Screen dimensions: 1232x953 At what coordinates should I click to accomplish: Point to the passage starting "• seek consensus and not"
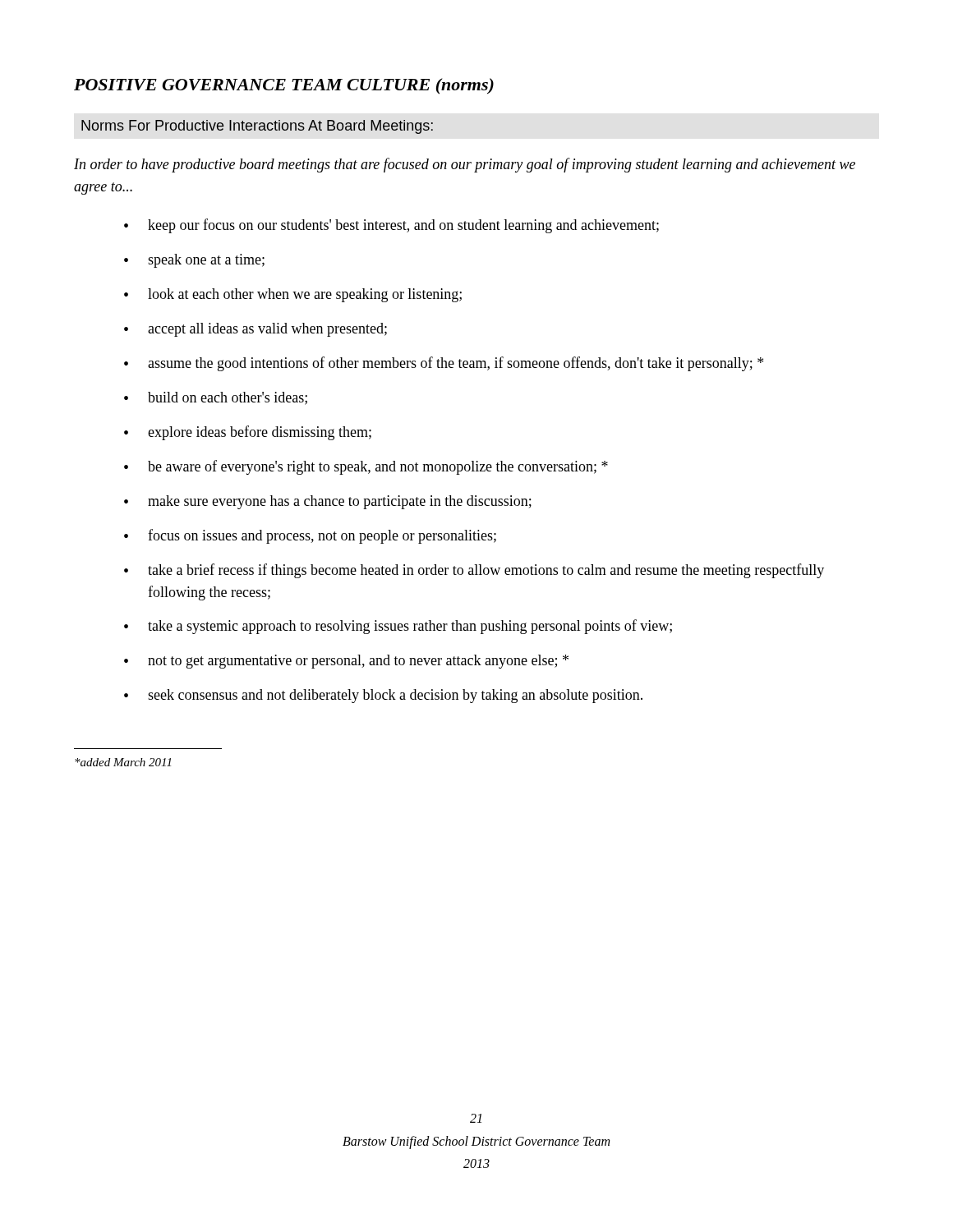[501, 696]
